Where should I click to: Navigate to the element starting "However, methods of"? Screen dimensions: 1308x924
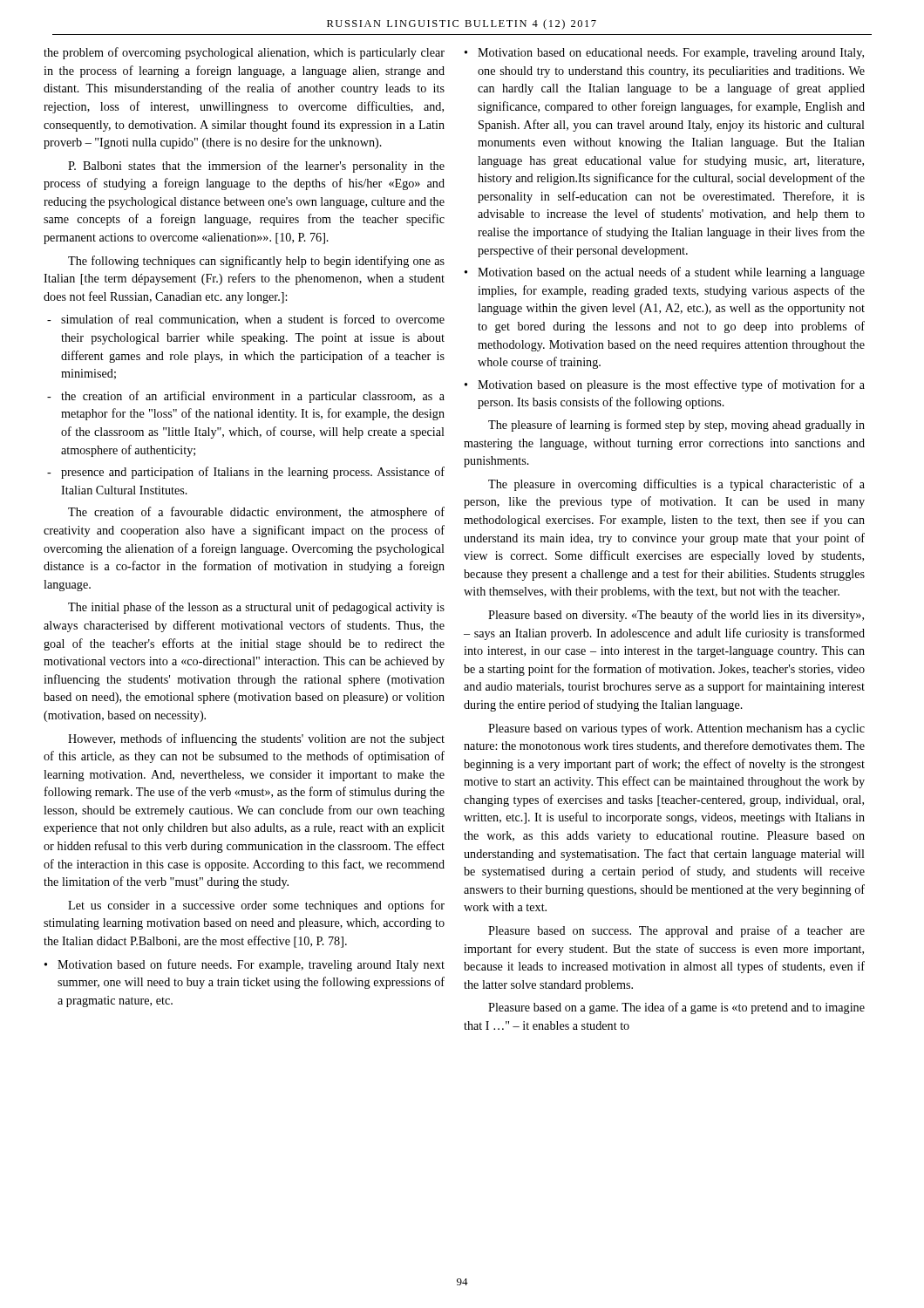[x=244, y=810]
